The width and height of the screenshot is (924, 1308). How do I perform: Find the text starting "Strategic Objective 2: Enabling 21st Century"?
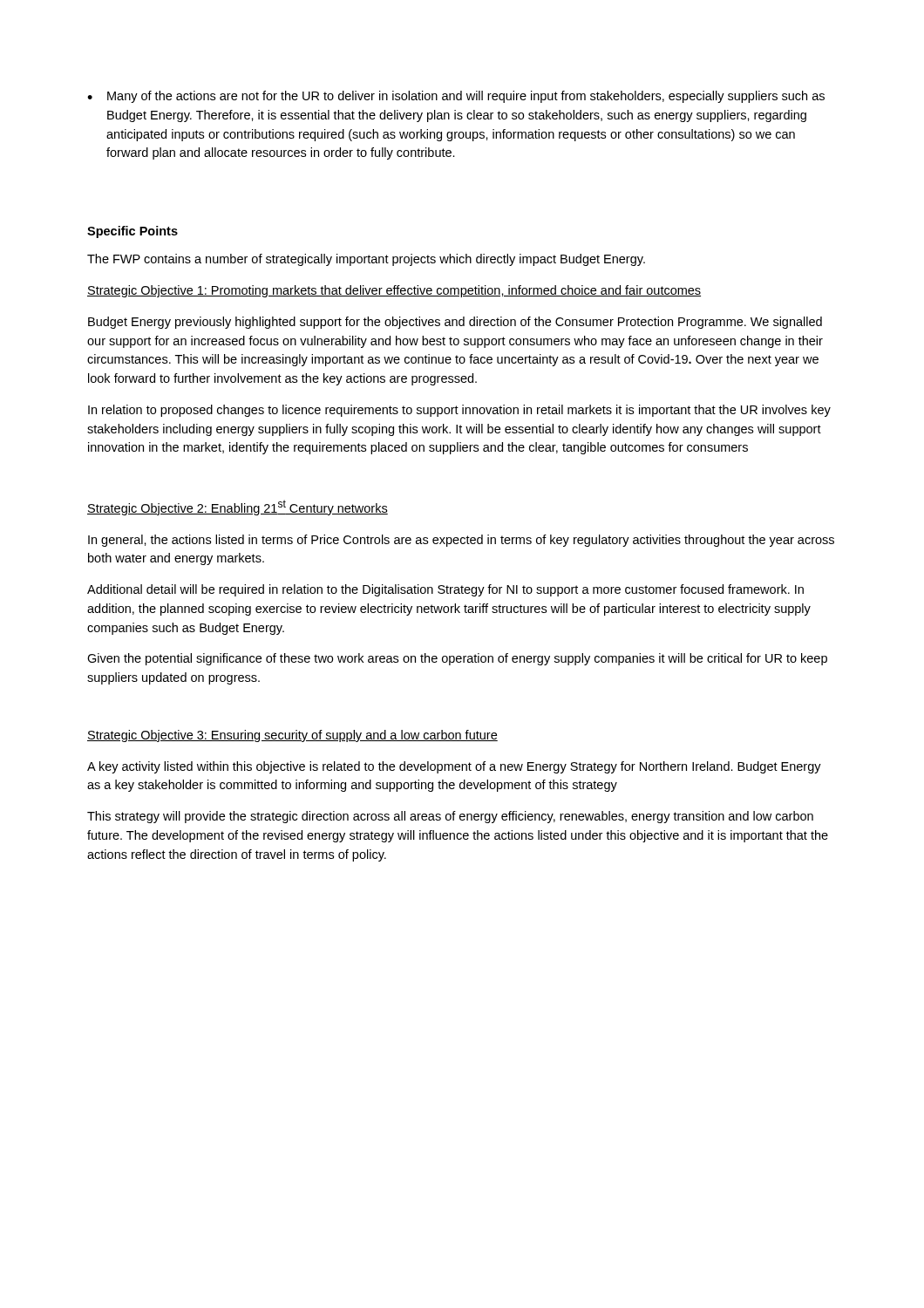237,507
